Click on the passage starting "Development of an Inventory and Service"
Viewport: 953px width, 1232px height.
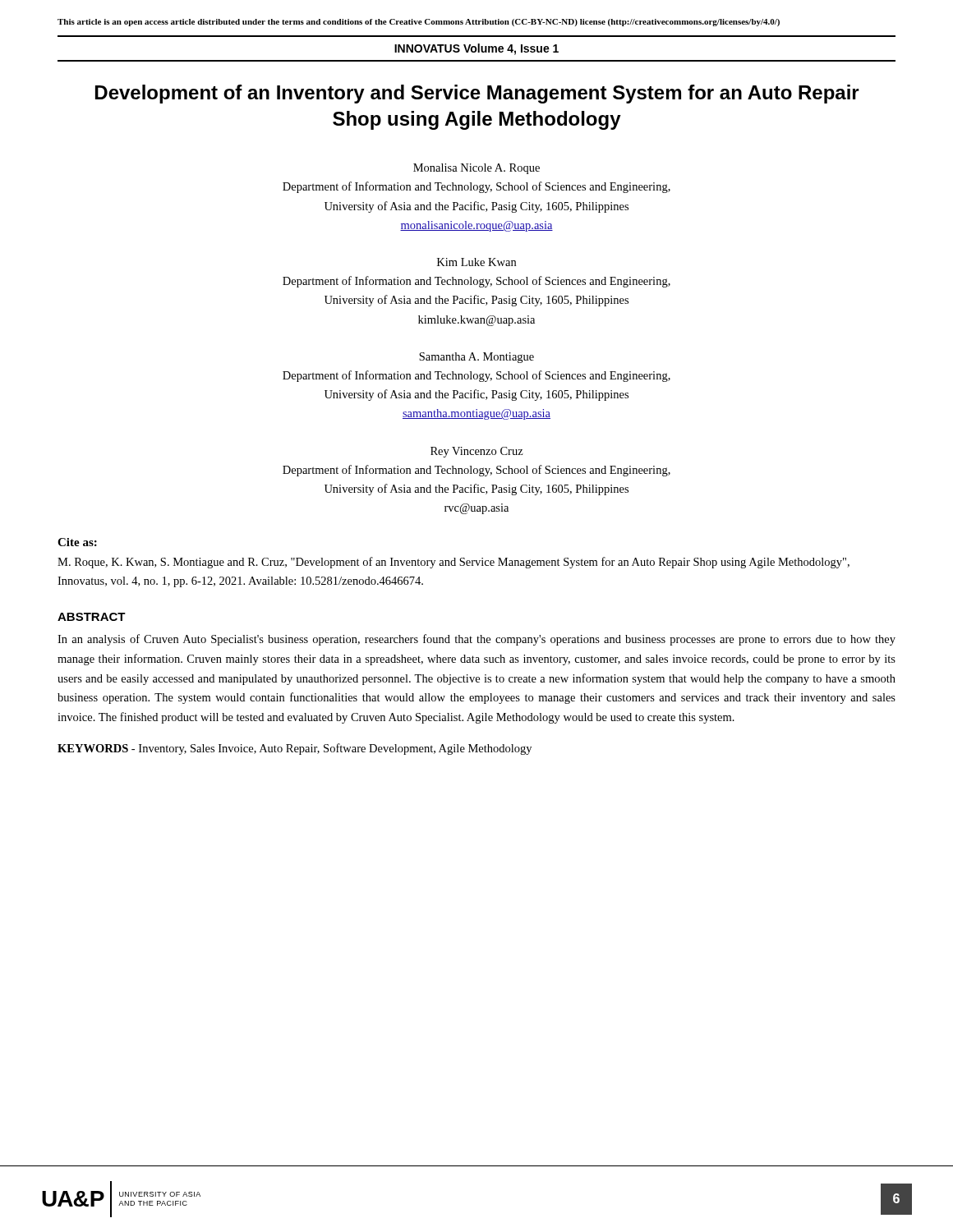(476, 105)
